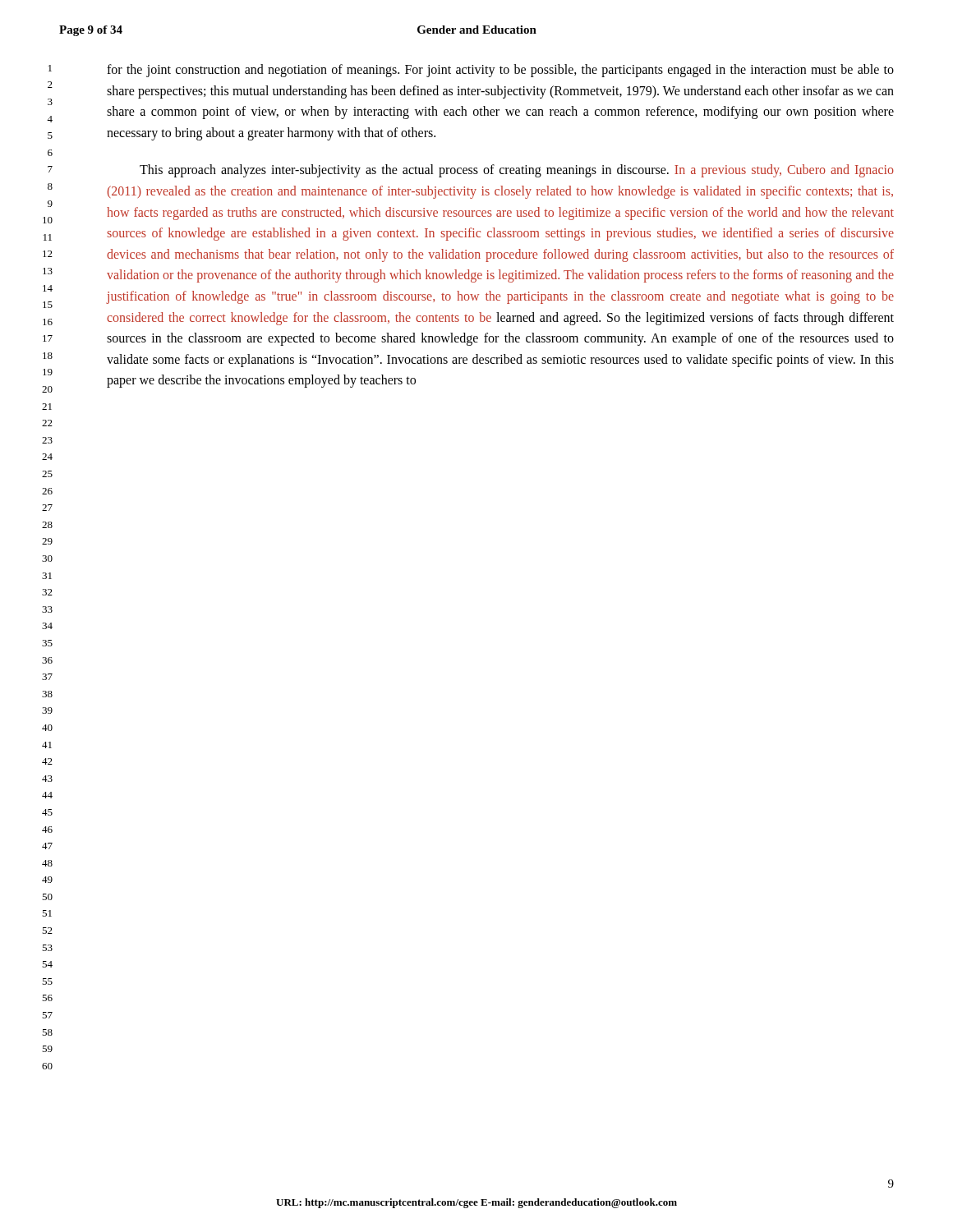The image size is (953, 1232).
Task: Find the block starting "This approach analyzes inter-subjectivity as the"
Action: pos(500,275)
